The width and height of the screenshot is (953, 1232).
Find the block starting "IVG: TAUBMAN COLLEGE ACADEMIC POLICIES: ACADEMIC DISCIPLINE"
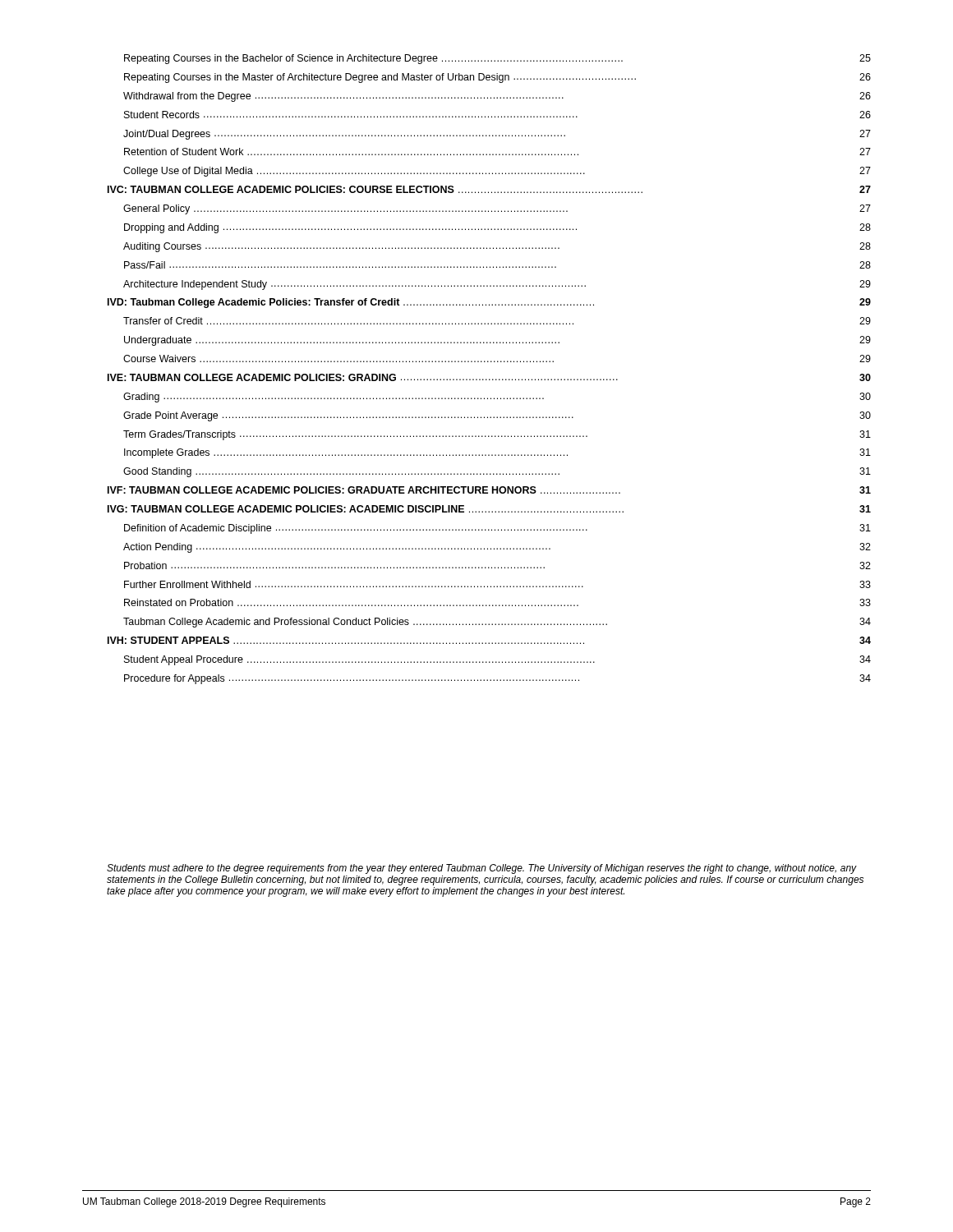(x=489, y=510)
